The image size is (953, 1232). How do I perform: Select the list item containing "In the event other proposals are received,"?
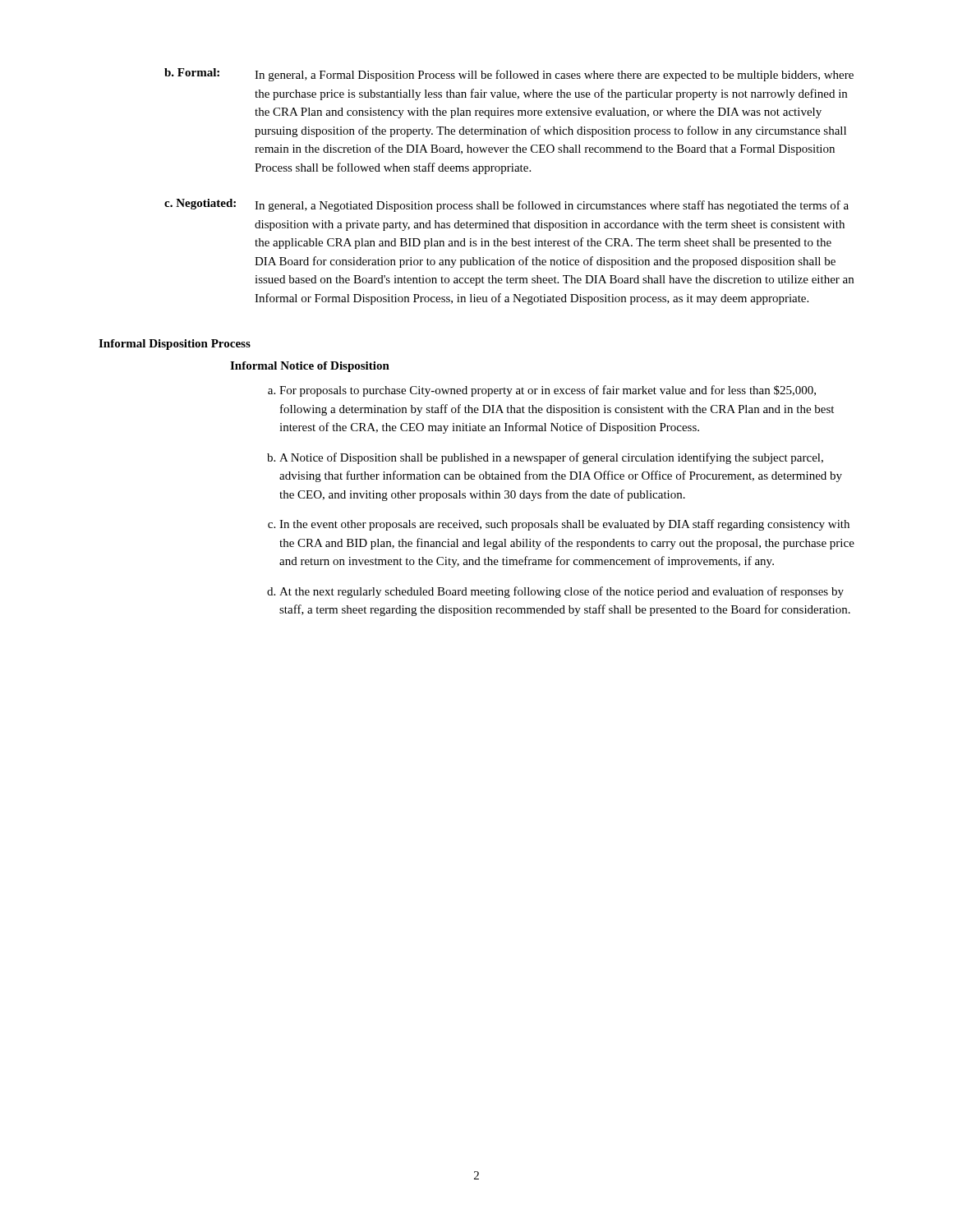[567, 543]
